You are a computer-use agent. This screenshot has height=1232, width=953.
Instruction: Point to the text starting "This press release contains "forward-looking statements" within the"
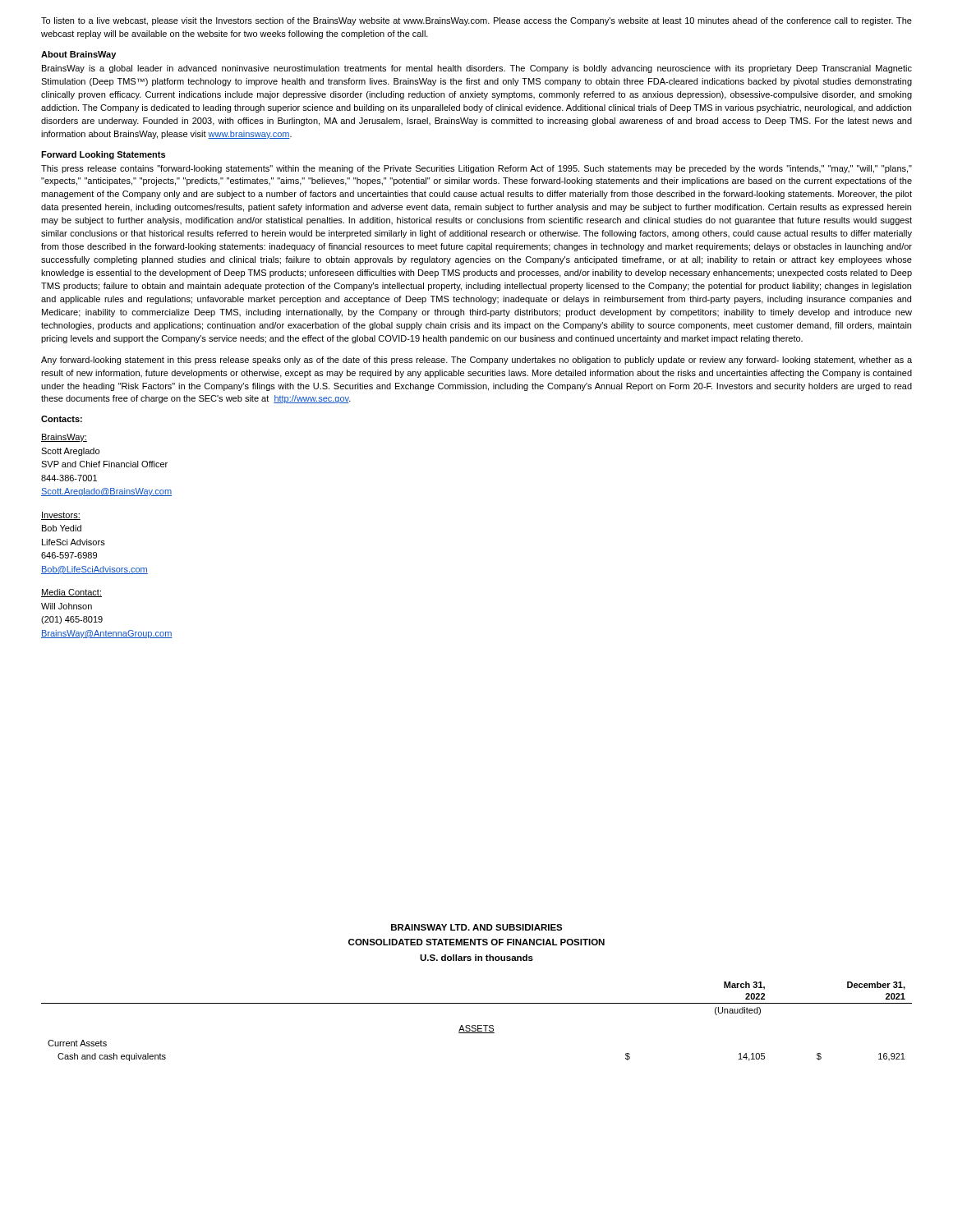point(476,253)
